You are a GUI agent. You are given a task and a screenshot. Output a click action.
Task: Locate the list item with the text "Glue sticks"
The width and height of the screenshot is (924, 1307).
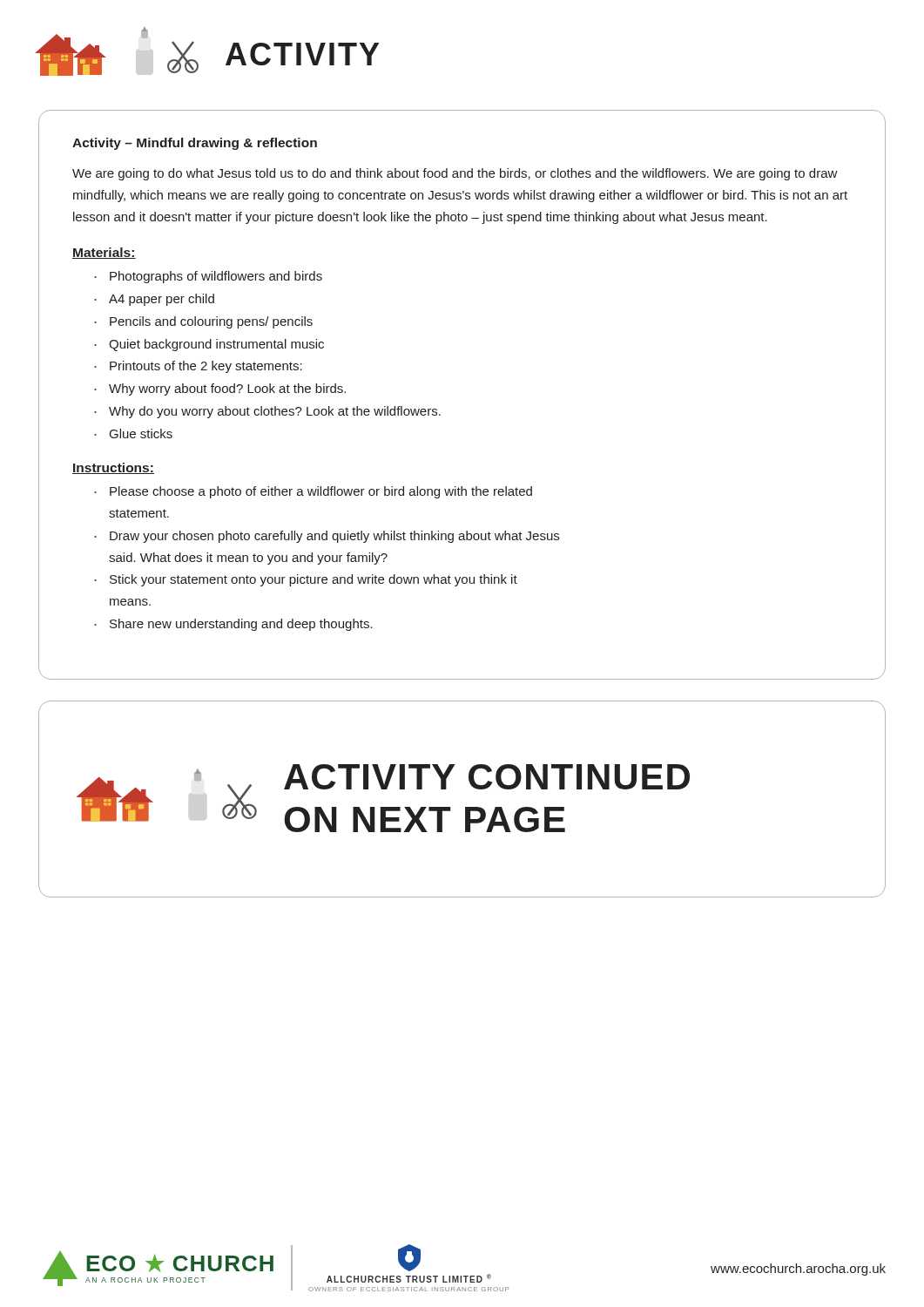click(141, 433)
